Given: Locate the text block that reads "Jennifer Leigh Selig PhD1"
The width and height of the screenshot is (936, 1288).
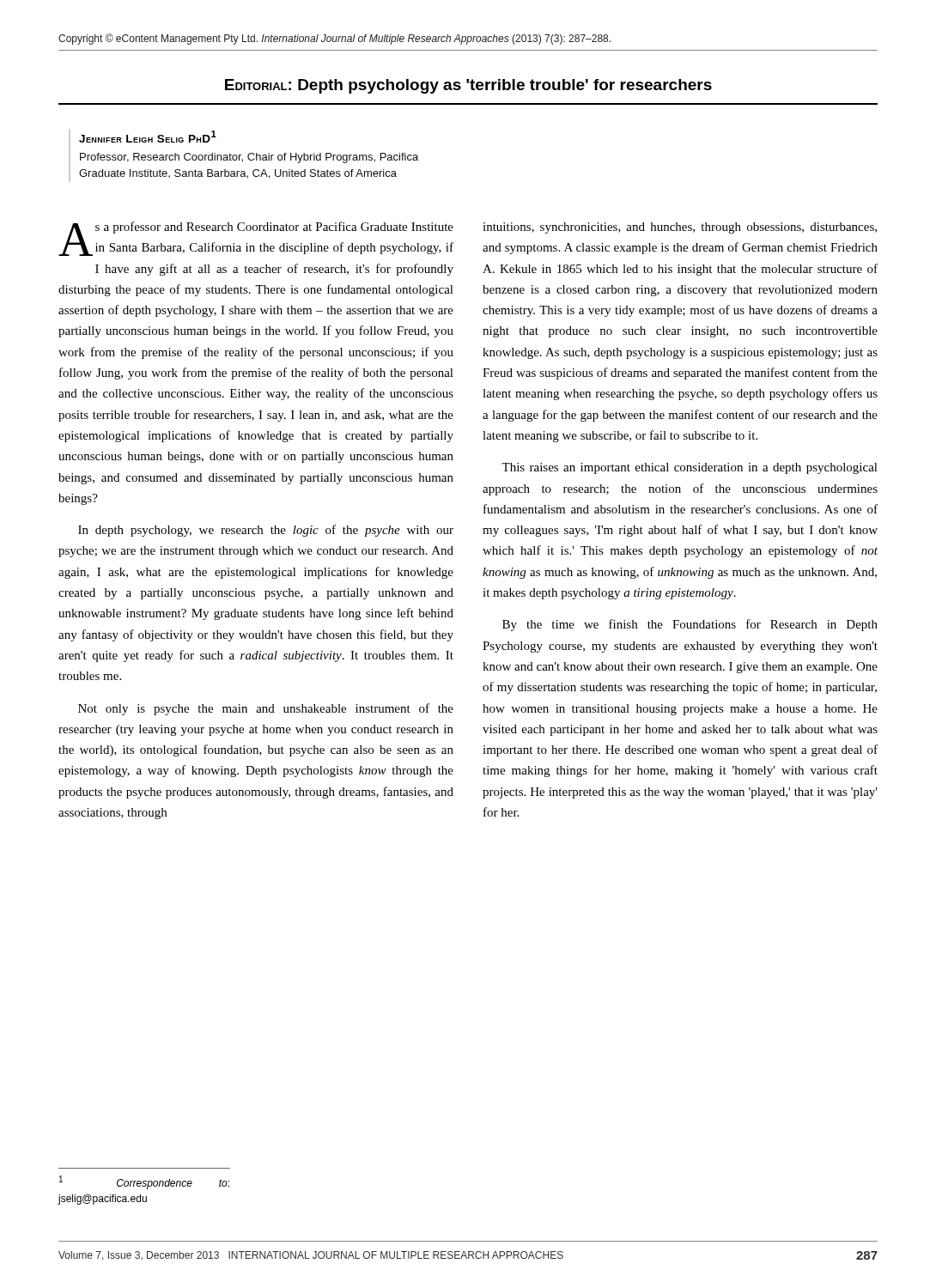Looking at the screenshot, I should coord(273,155).
